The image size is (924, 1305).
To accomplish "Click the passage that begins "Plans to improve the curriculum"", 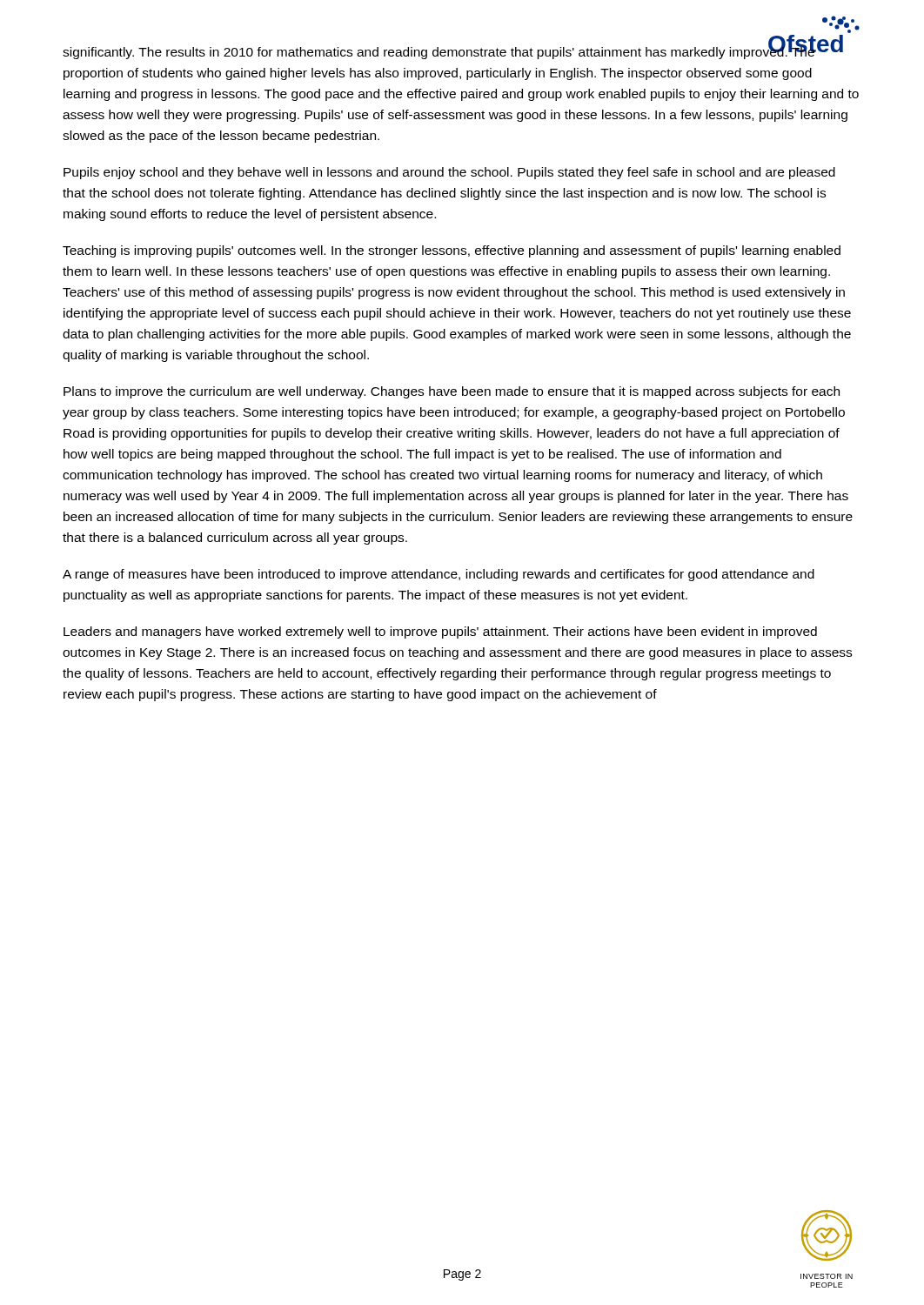I will click(x=458, y=464).
